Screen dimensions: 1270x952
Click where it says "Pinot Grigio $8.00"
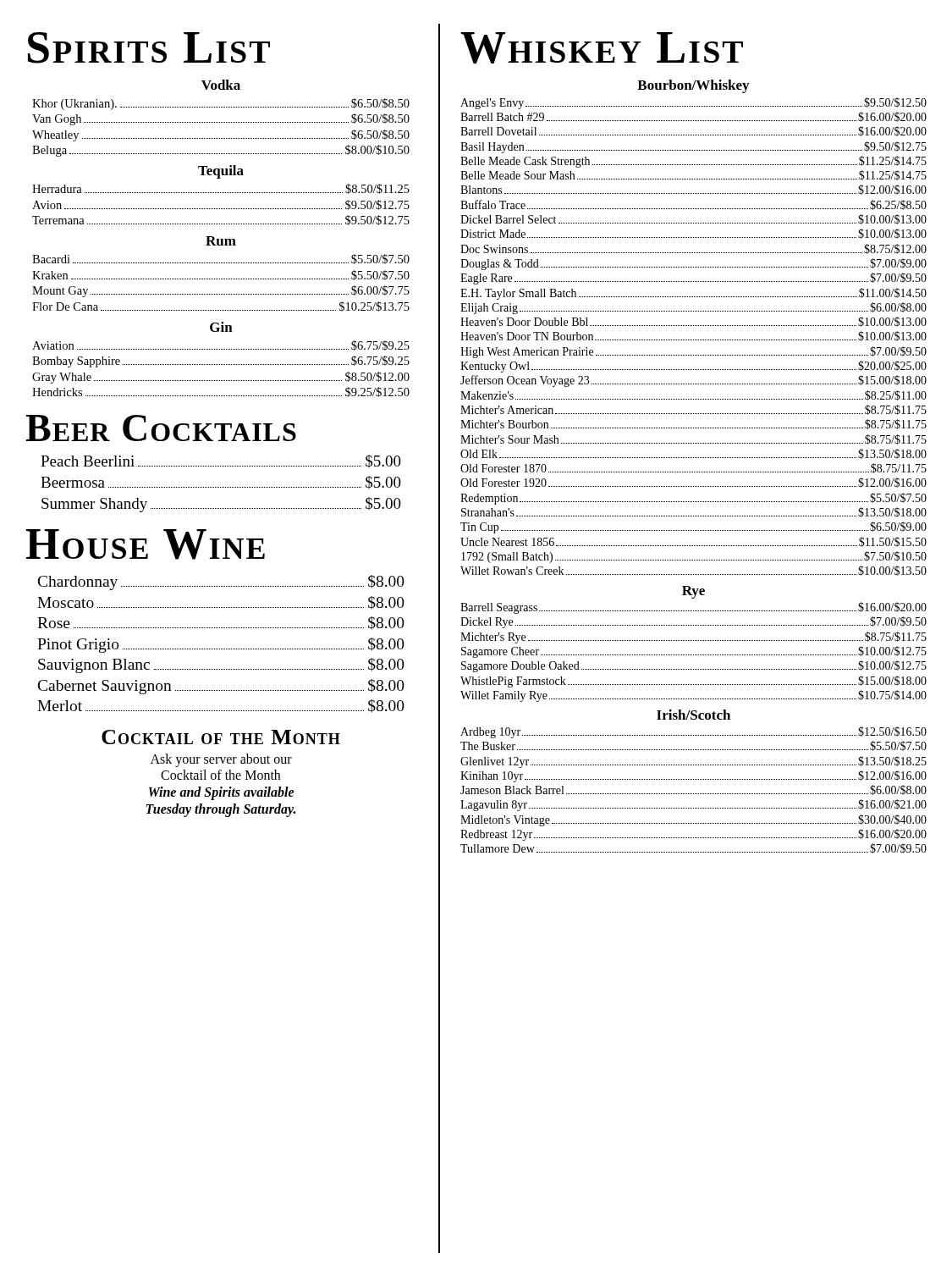tap(221, 644)
